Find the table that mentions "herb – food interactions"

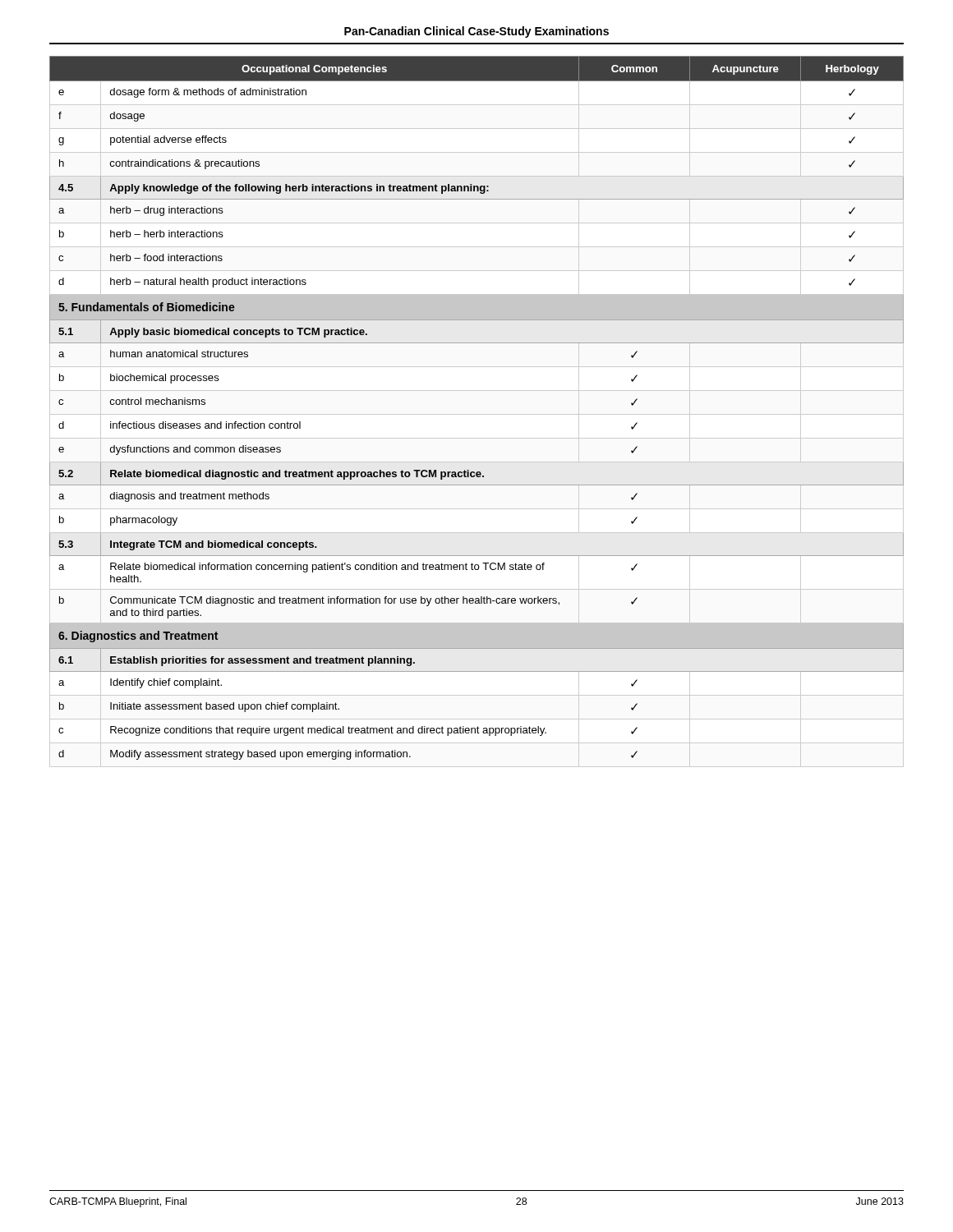click(x=476, y=411)
